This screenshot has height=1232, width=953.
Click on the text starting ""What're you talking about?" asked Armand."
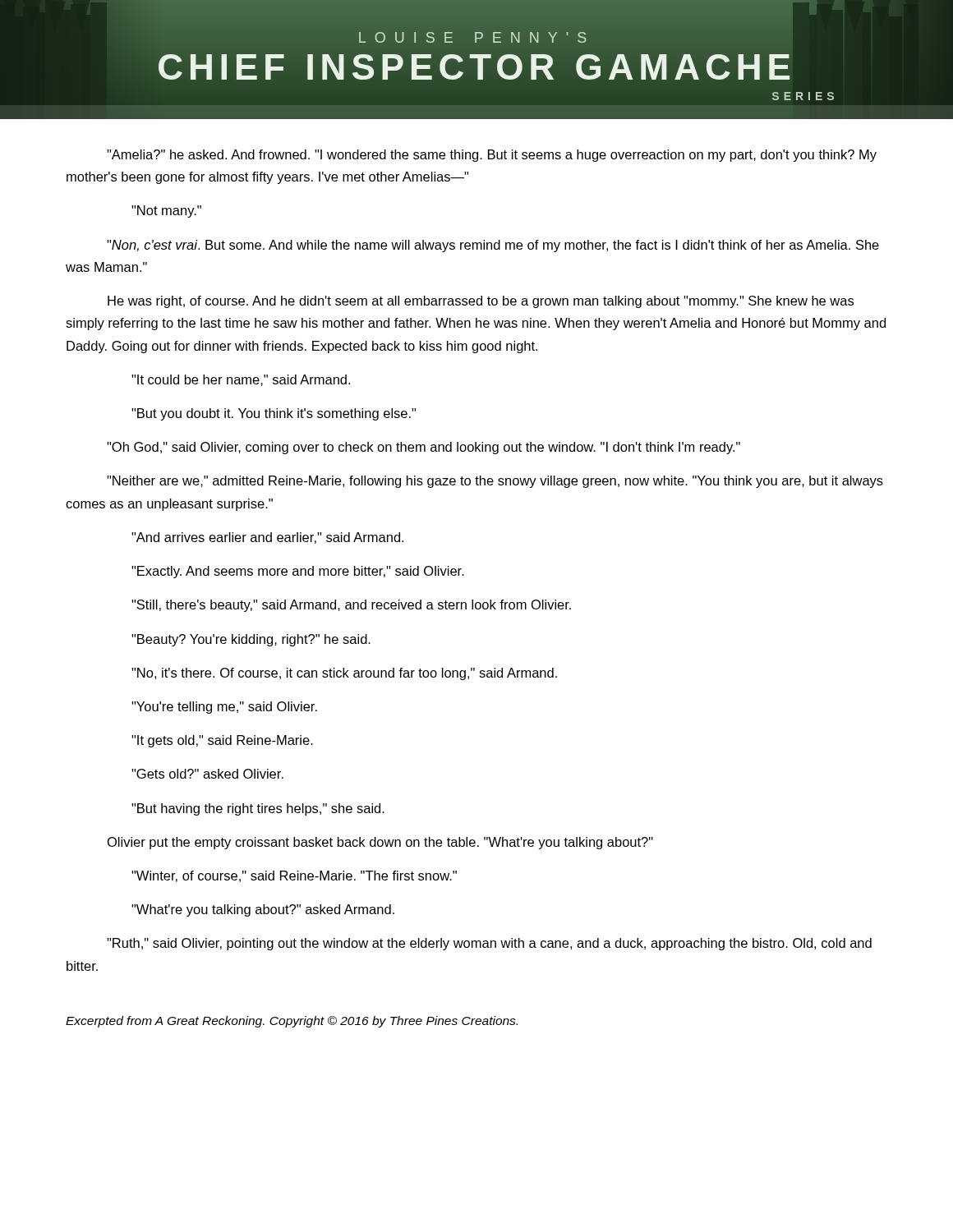coord(263,909)
